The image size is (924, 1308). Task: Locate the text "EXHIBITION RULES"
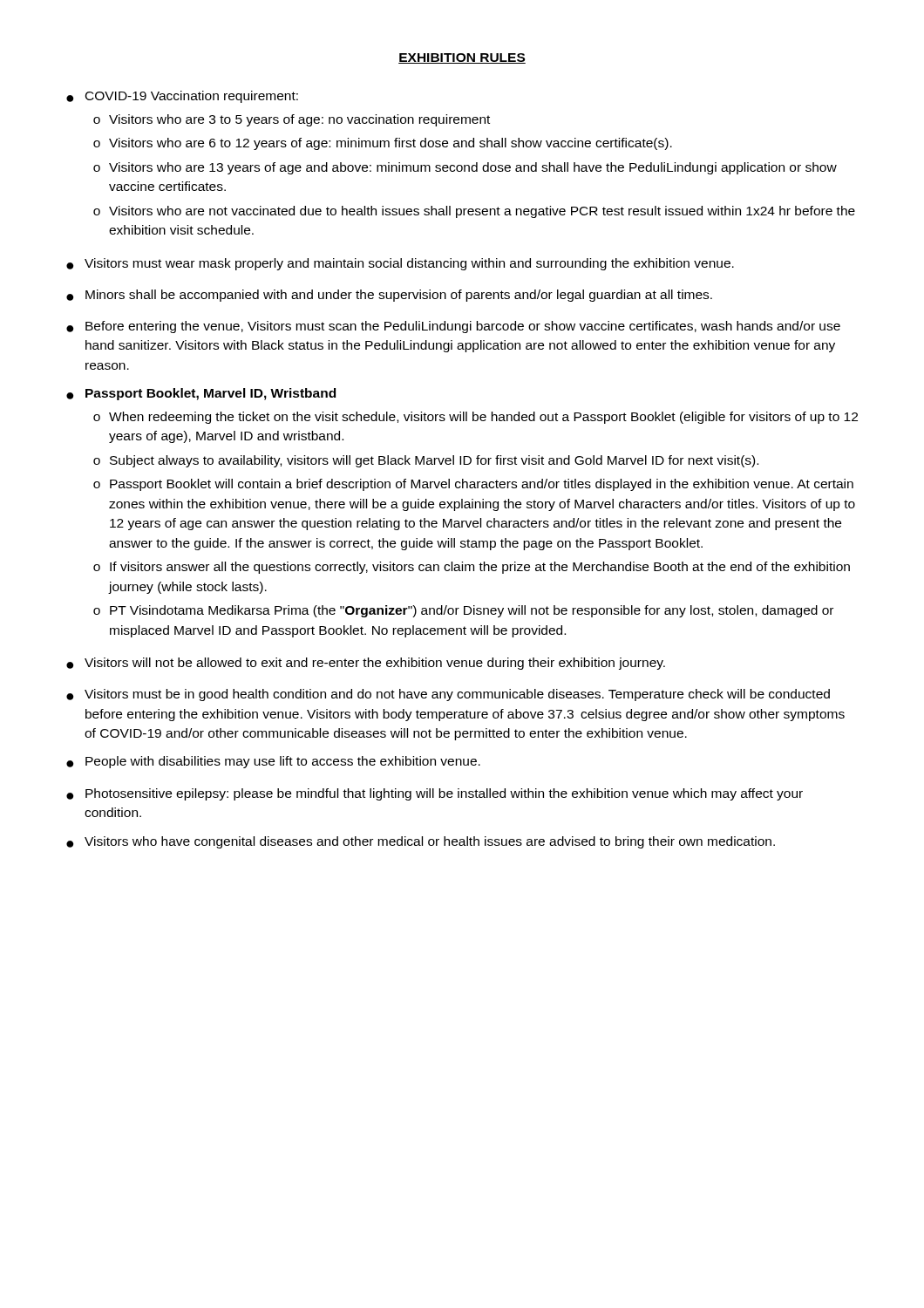click(x=462, y=57)
